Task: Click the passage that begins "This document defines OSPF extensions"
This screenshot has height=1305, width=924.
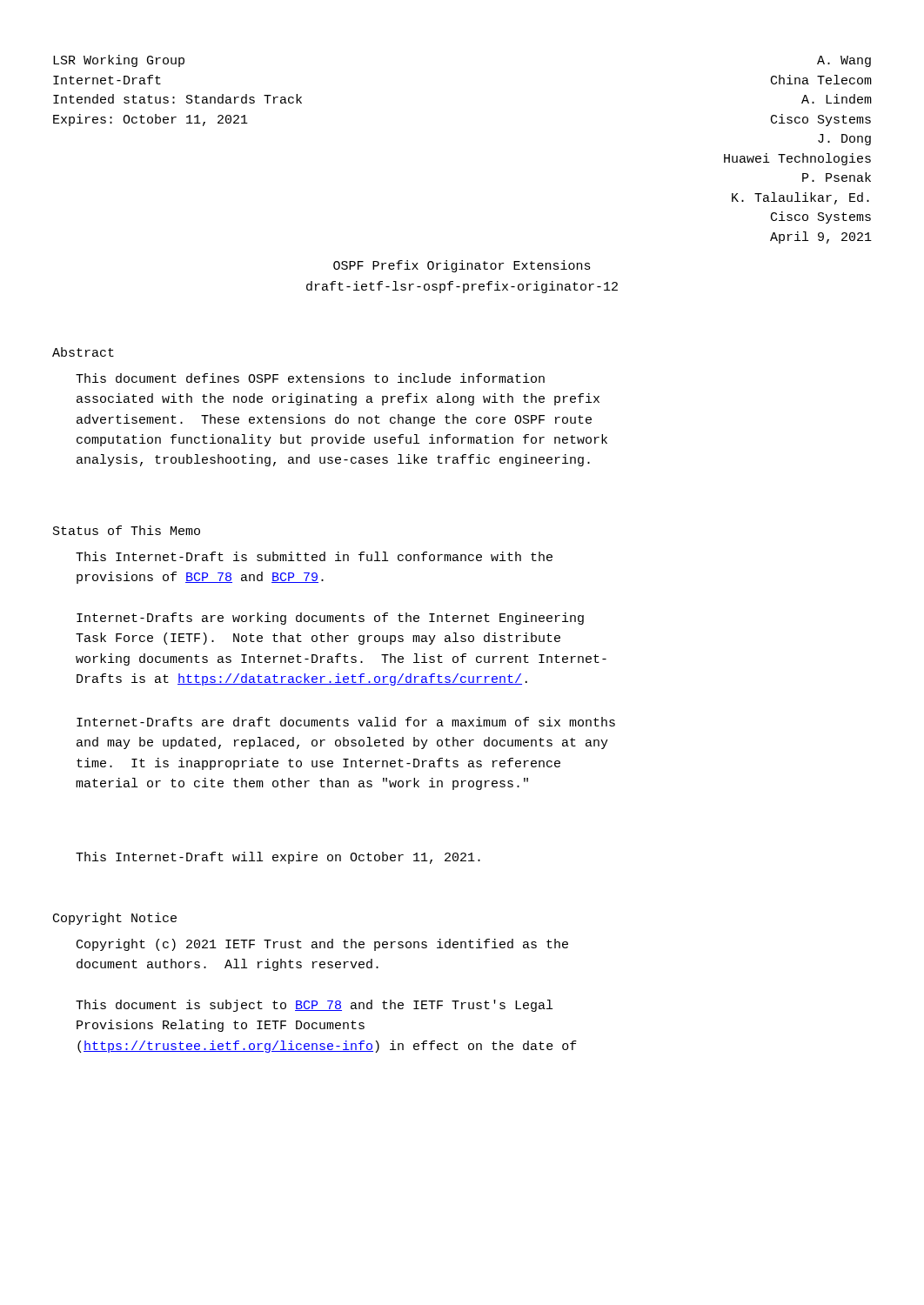Action: pos(330,420)
